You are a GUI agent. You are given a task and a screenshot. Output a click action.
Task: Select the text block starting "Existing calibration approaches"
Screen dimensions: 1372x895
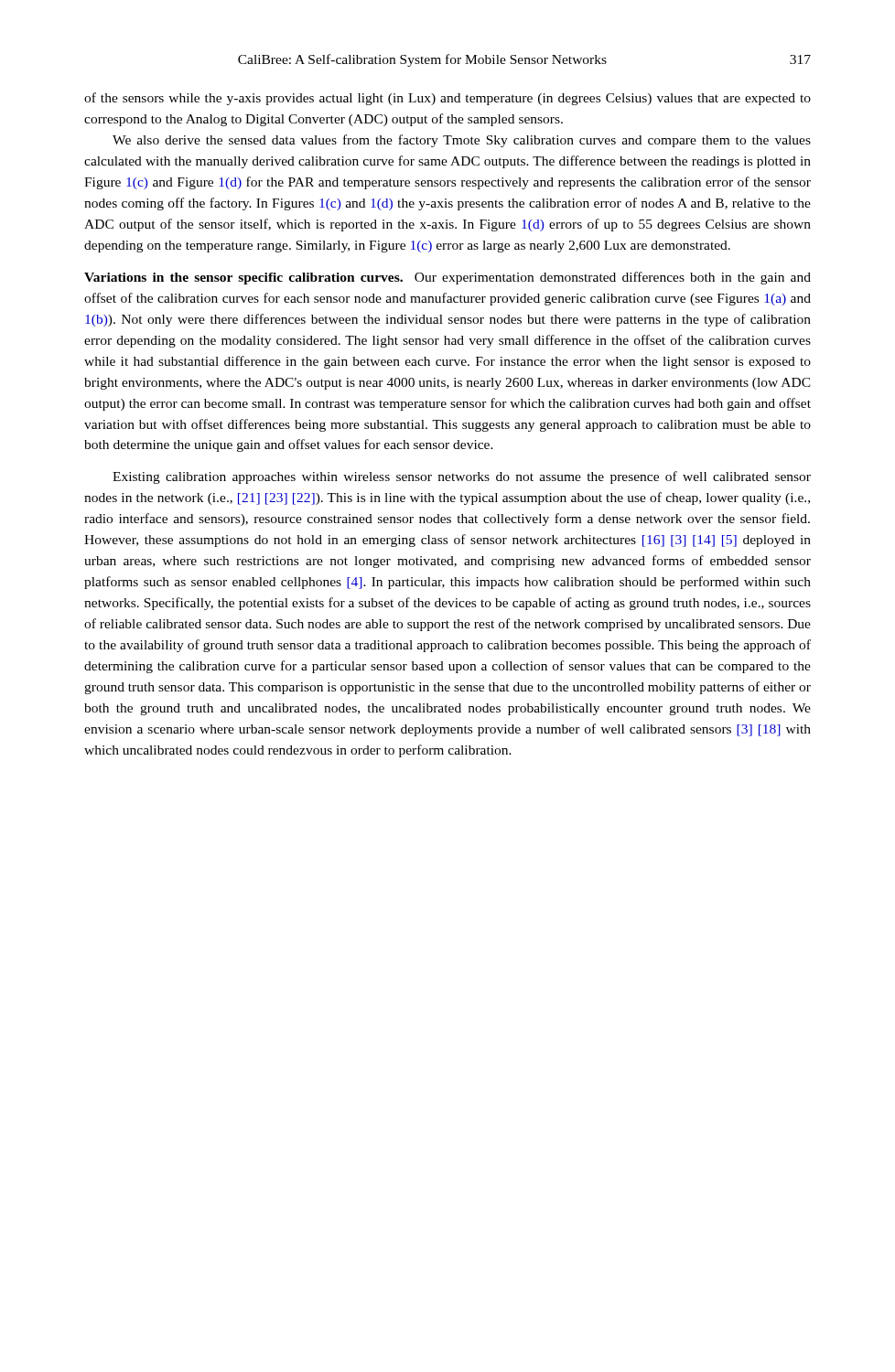click(448, 613)
